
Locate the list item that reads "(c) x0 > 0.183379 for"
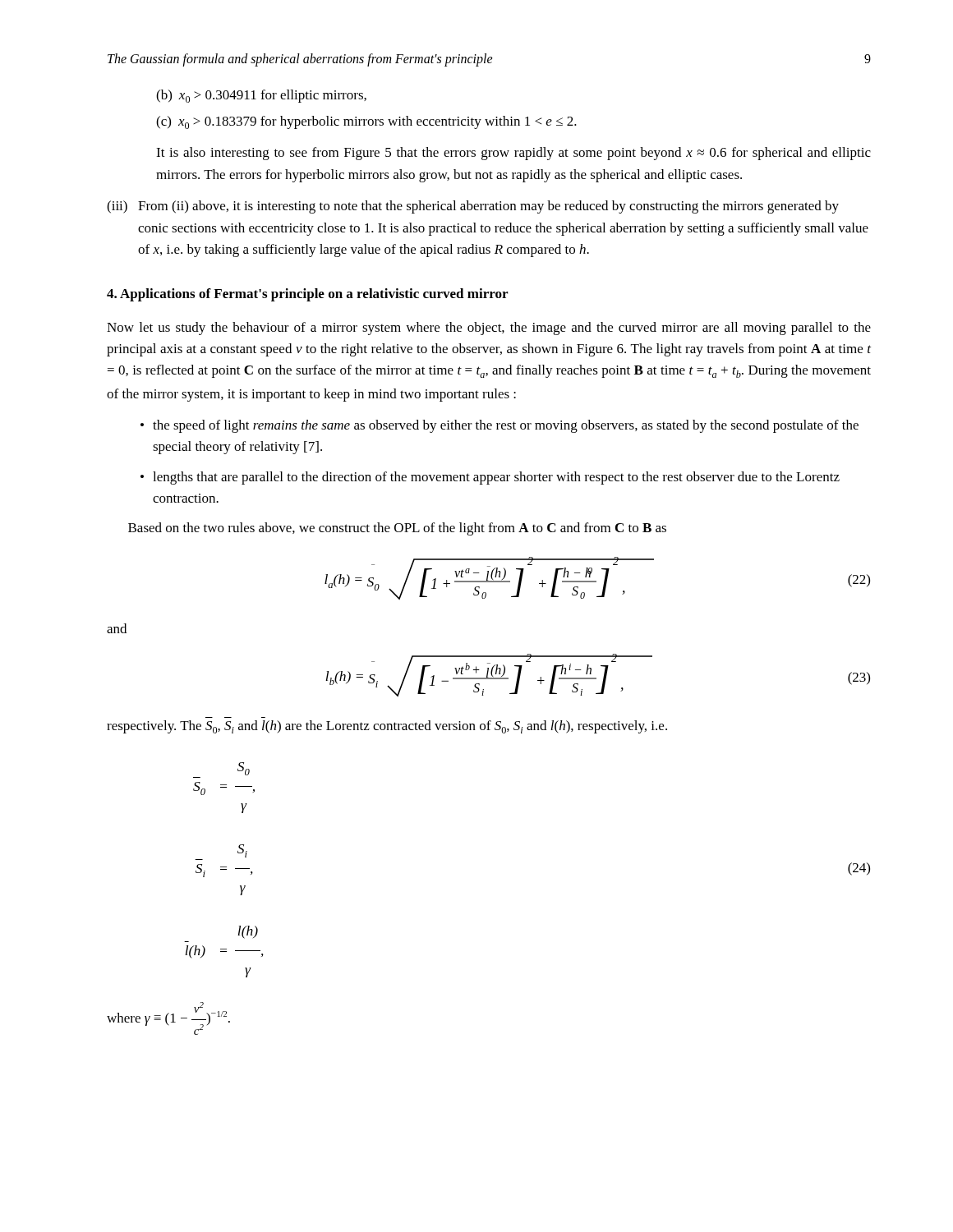[x=513, y=123]
